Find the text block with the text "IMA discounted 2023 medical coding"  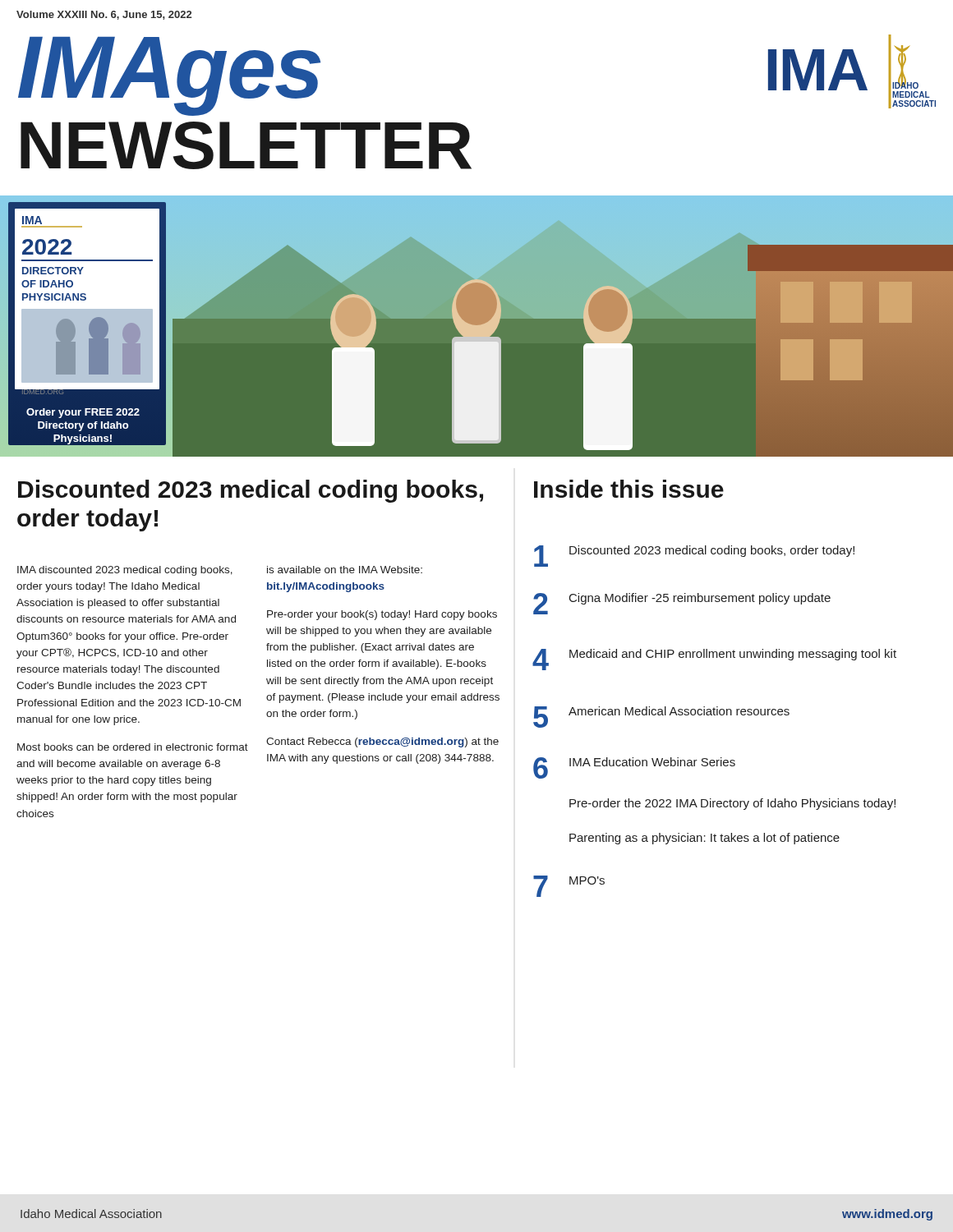click(x=134, y=692)
